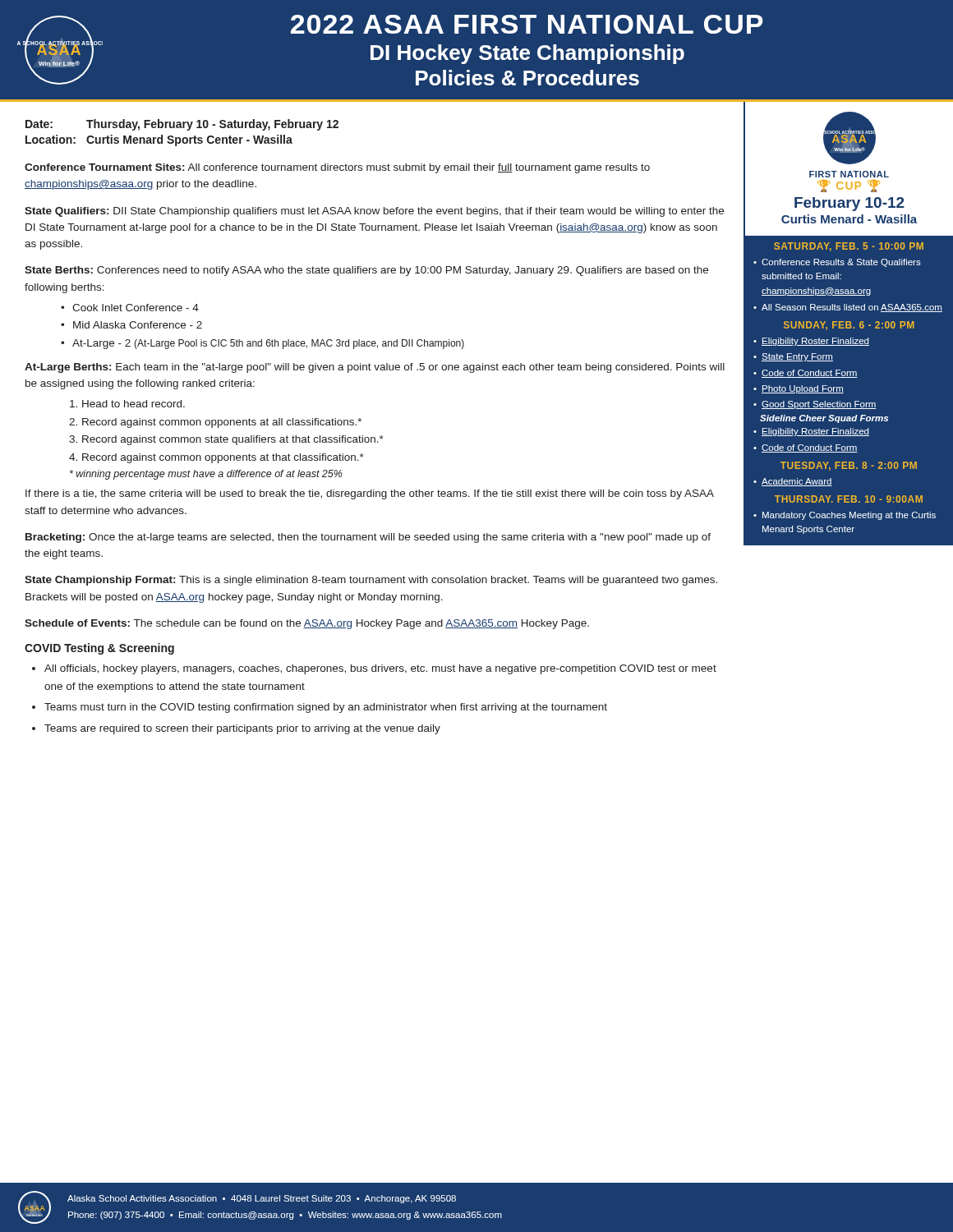Click on the text block containing "State Championship Format:"

(372, 588)
